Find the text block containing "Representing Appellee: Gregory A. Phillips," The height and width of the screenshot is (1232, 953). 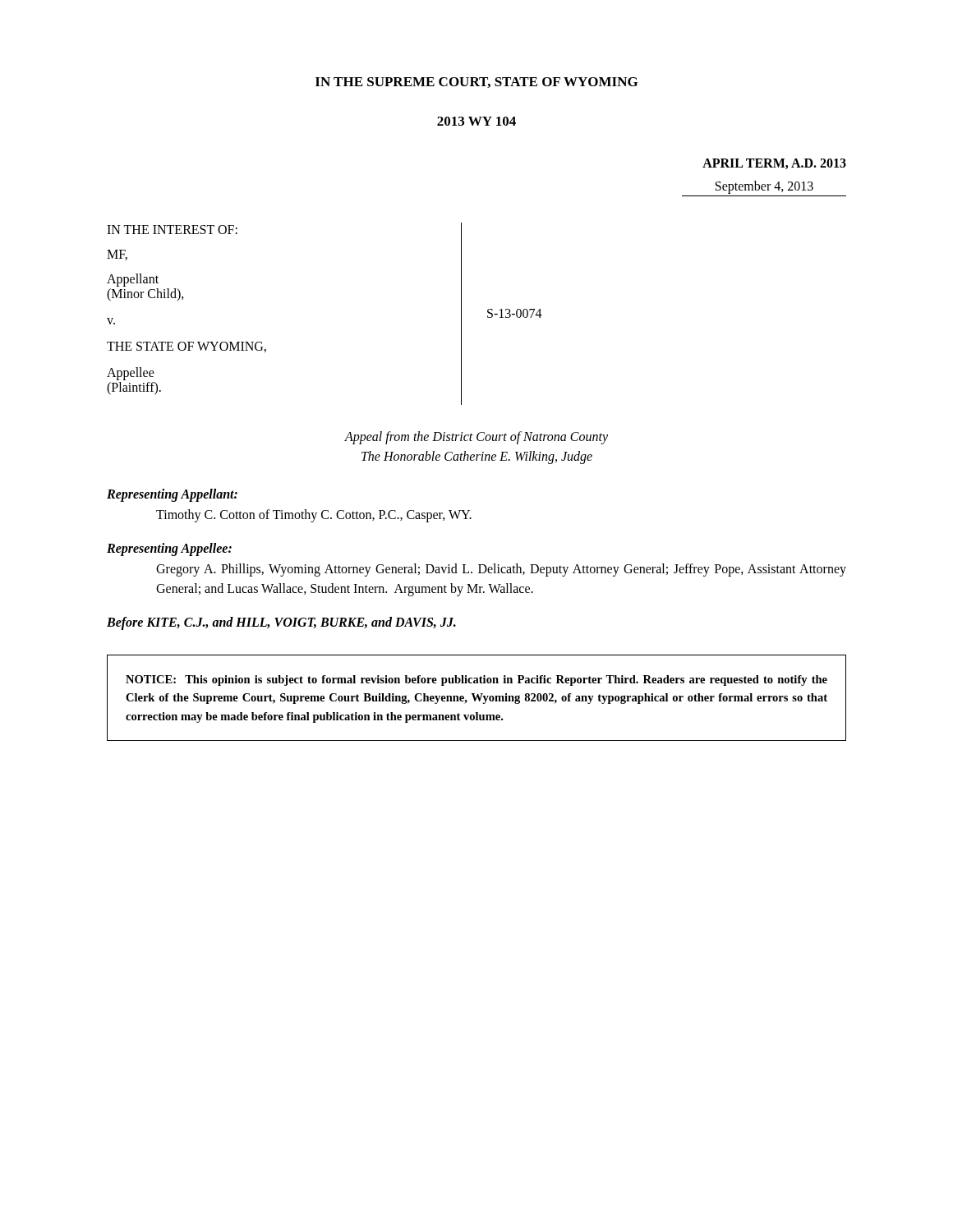pyautogui.click(x=476, y=570)
